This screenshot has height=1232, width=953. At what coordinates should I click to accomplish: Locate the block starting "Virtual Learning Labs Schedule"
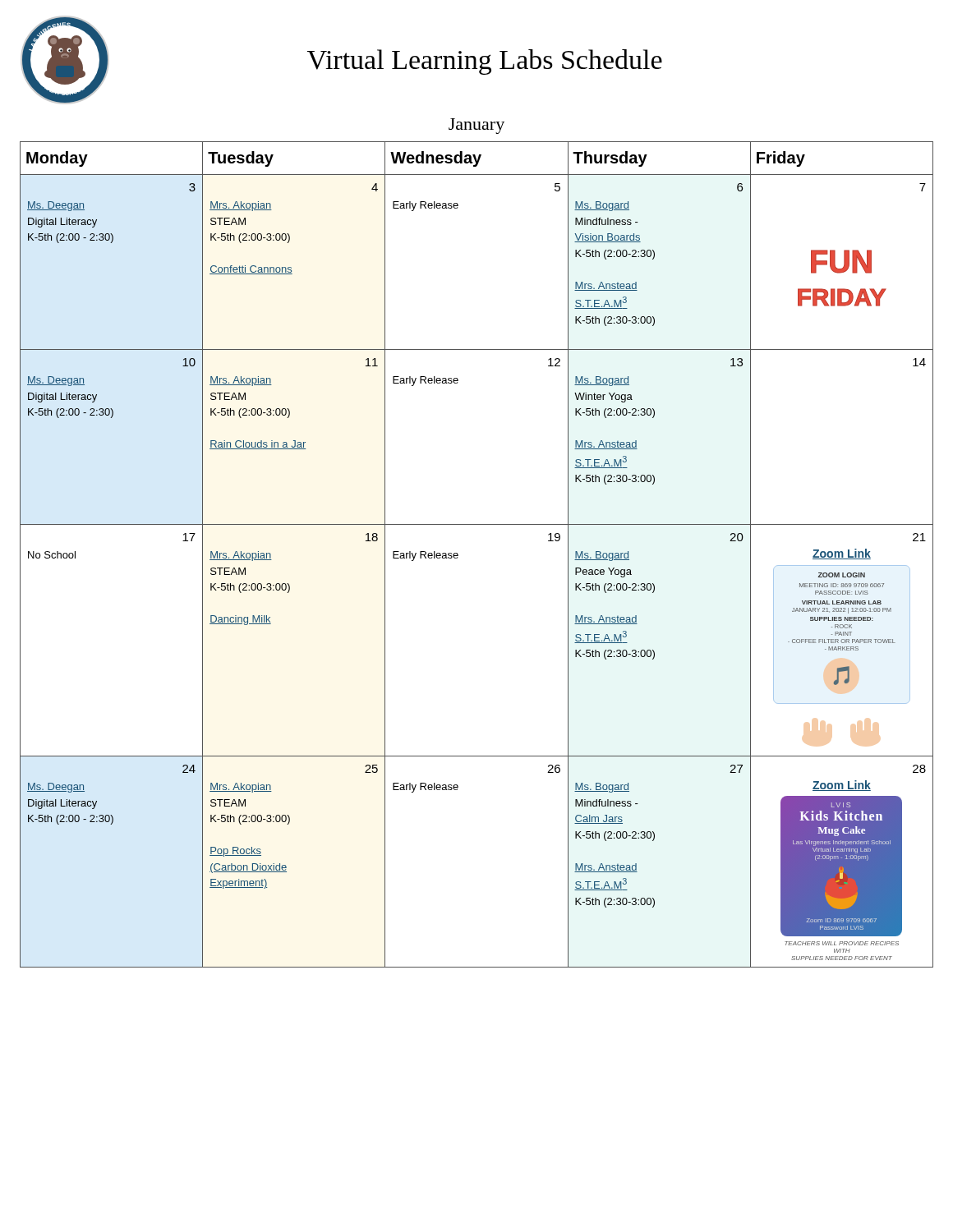[x=485, y=60]
